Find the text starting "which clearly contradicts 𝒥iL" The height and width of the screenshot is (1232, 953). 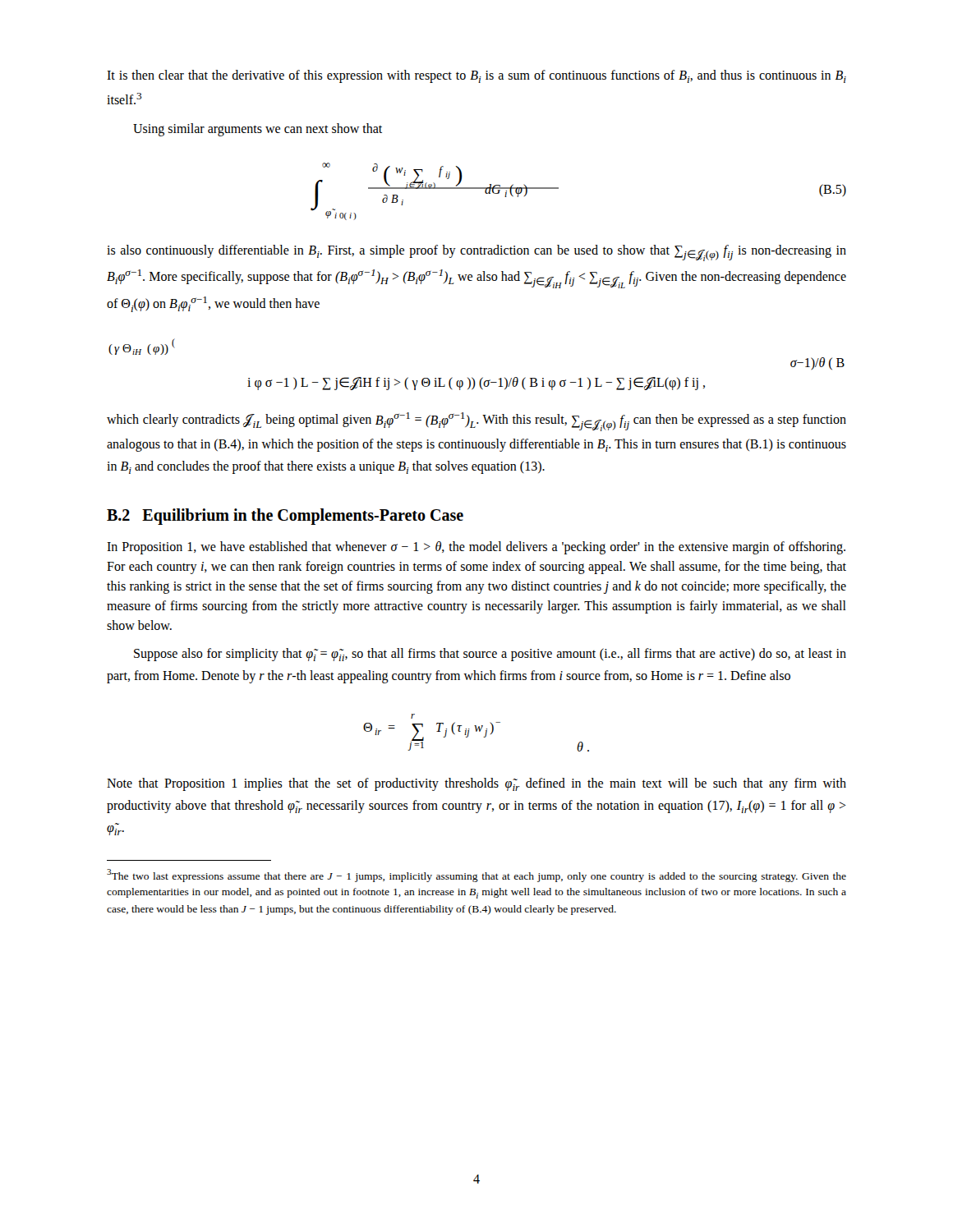476,443
